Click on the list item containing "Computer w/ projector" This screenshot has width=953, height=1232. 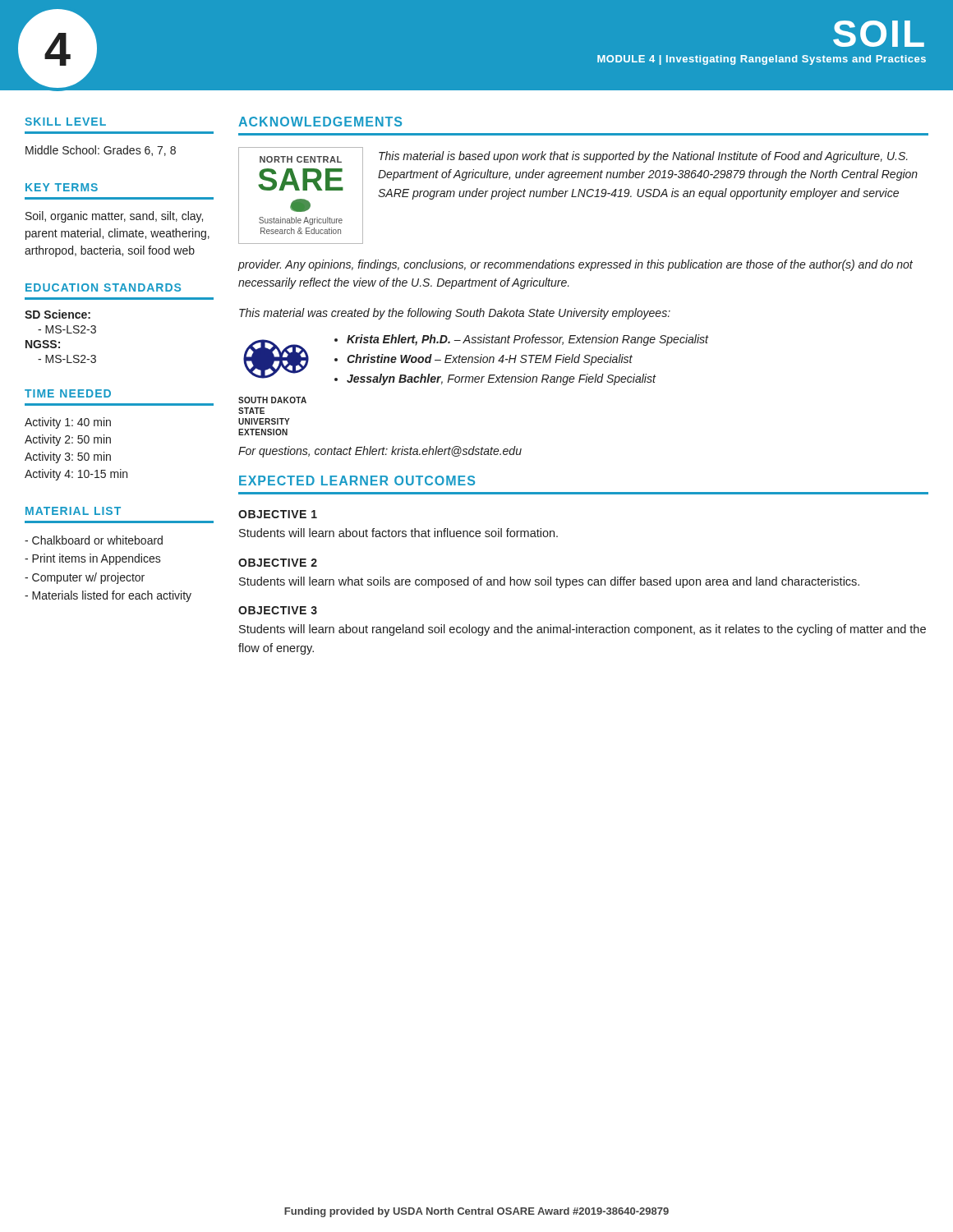coord(119,577)
